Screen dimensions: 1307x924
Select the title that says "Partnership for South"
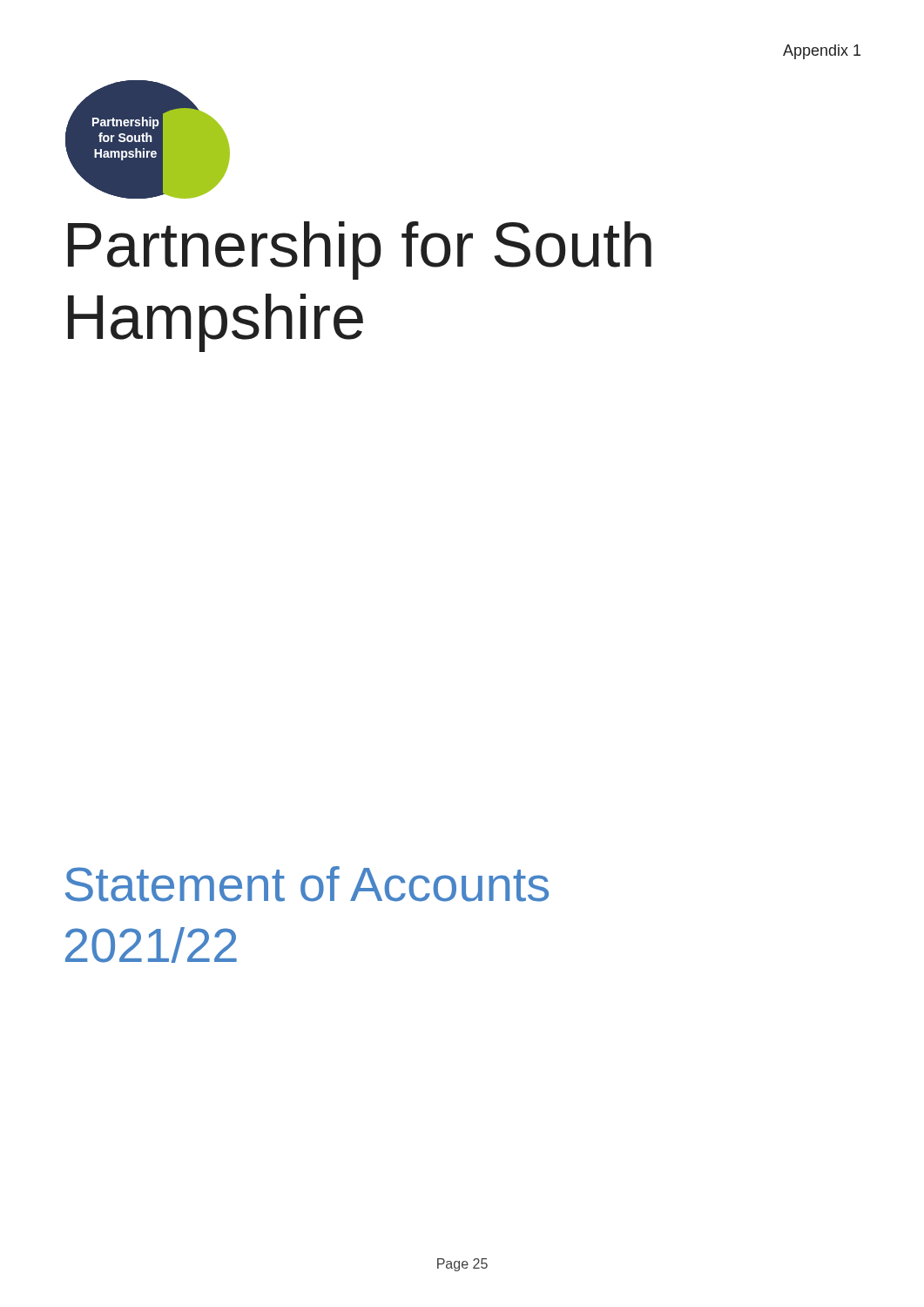(359, 281)
